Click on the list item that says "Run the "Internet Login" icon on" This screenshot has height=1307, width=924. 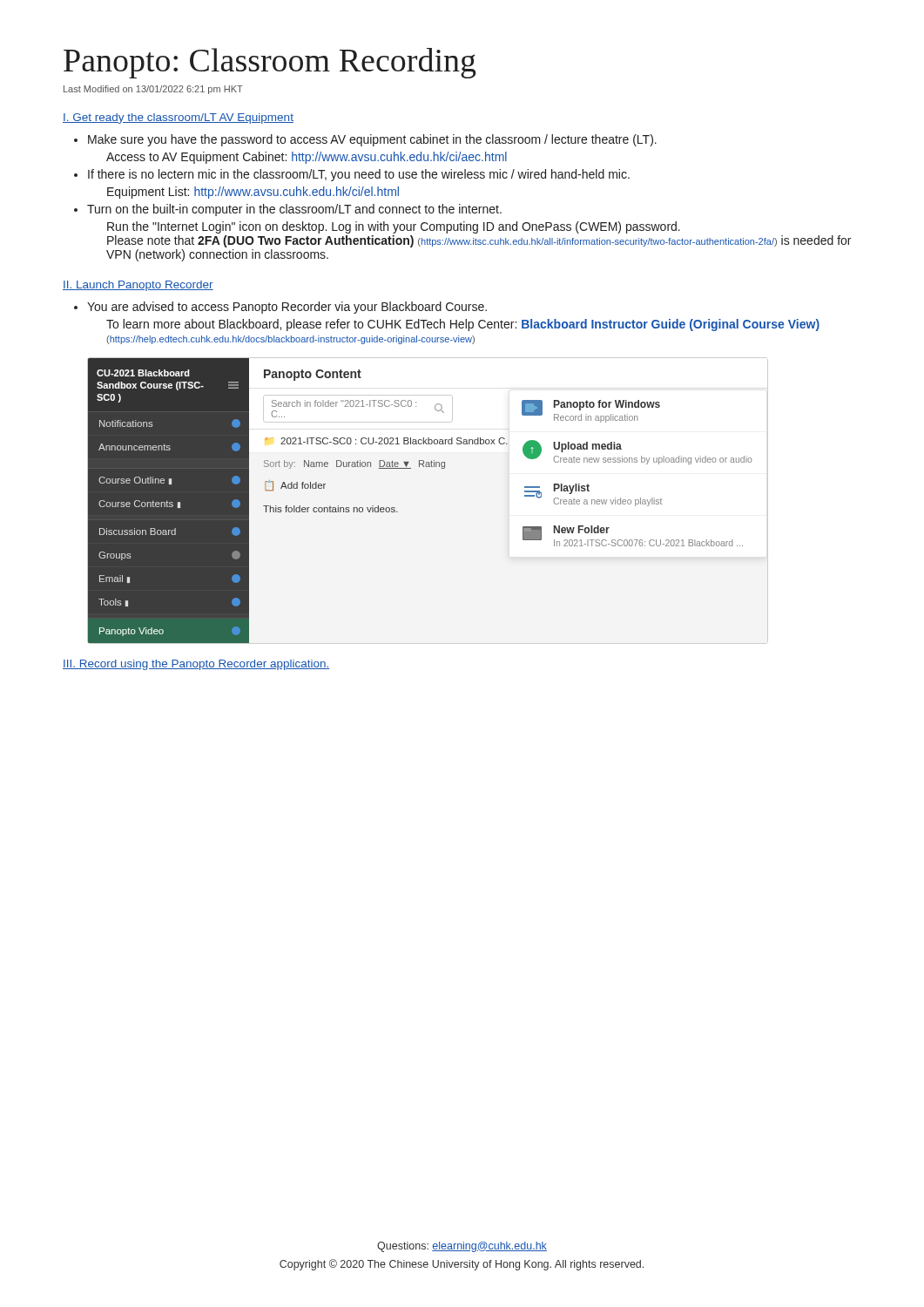484,226
